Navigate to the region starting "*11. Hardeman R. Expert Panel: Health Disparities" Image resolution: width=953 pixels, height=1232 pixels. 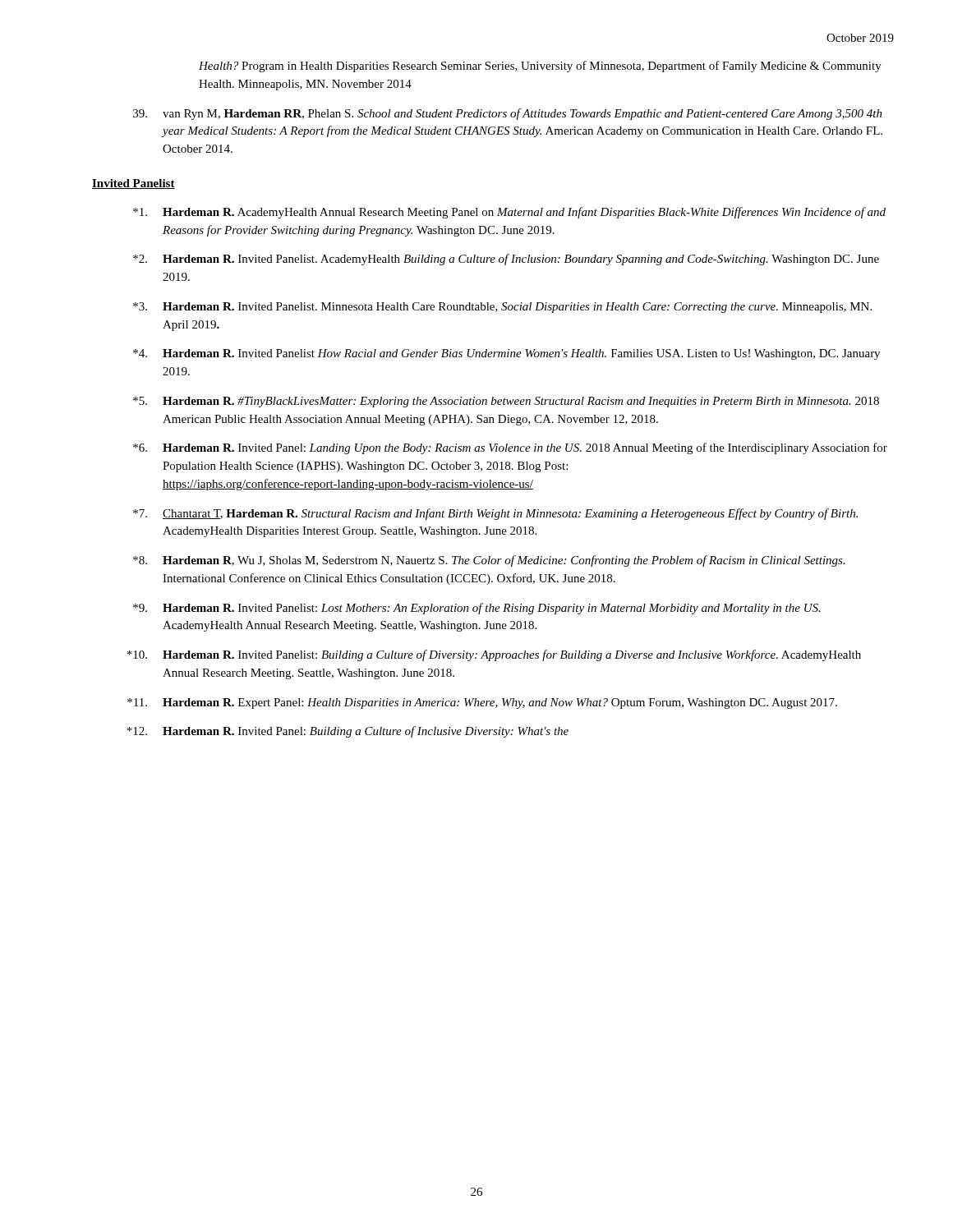coord(493,703)
